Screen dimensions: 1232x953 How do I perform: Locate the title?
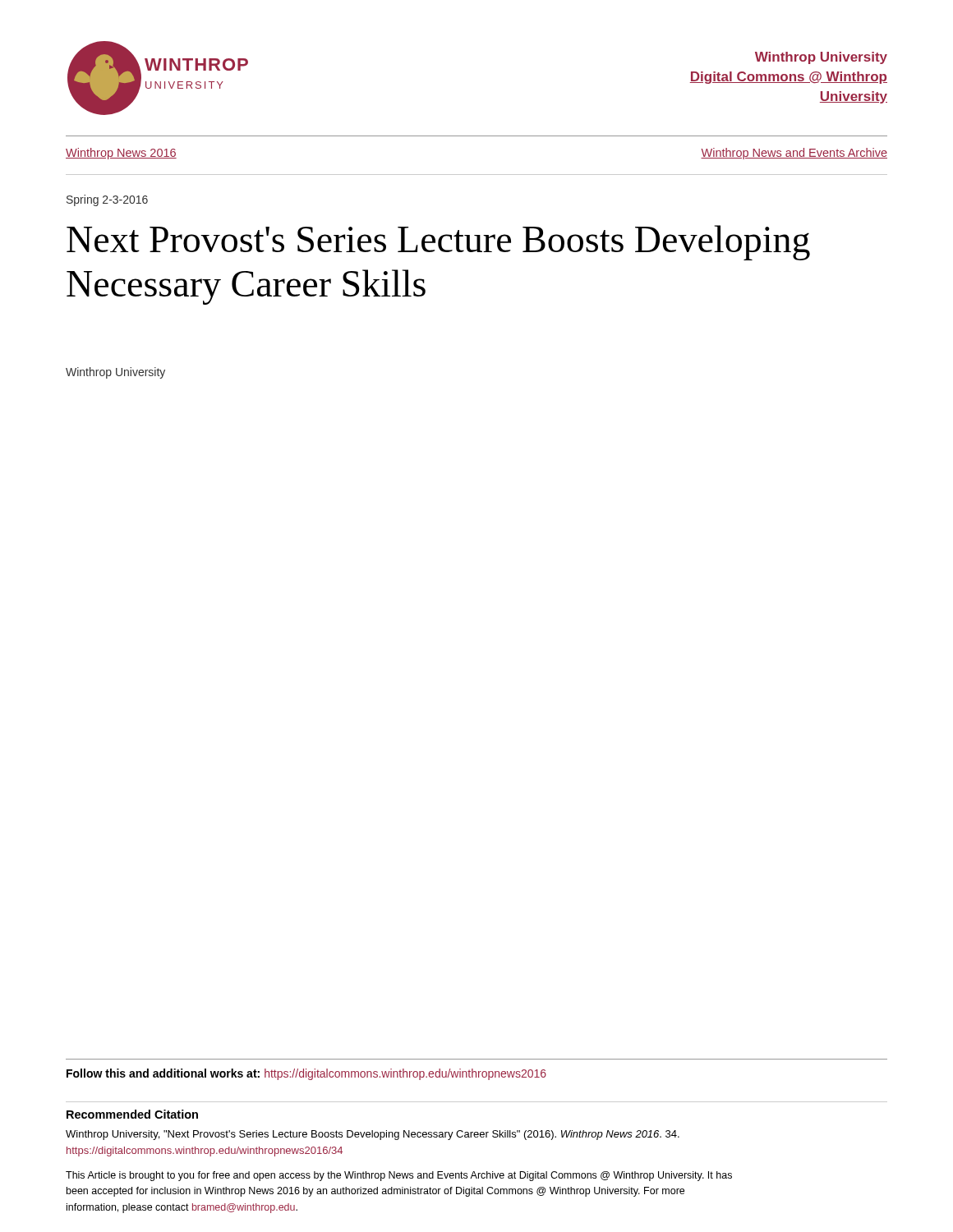pos(438,262)
